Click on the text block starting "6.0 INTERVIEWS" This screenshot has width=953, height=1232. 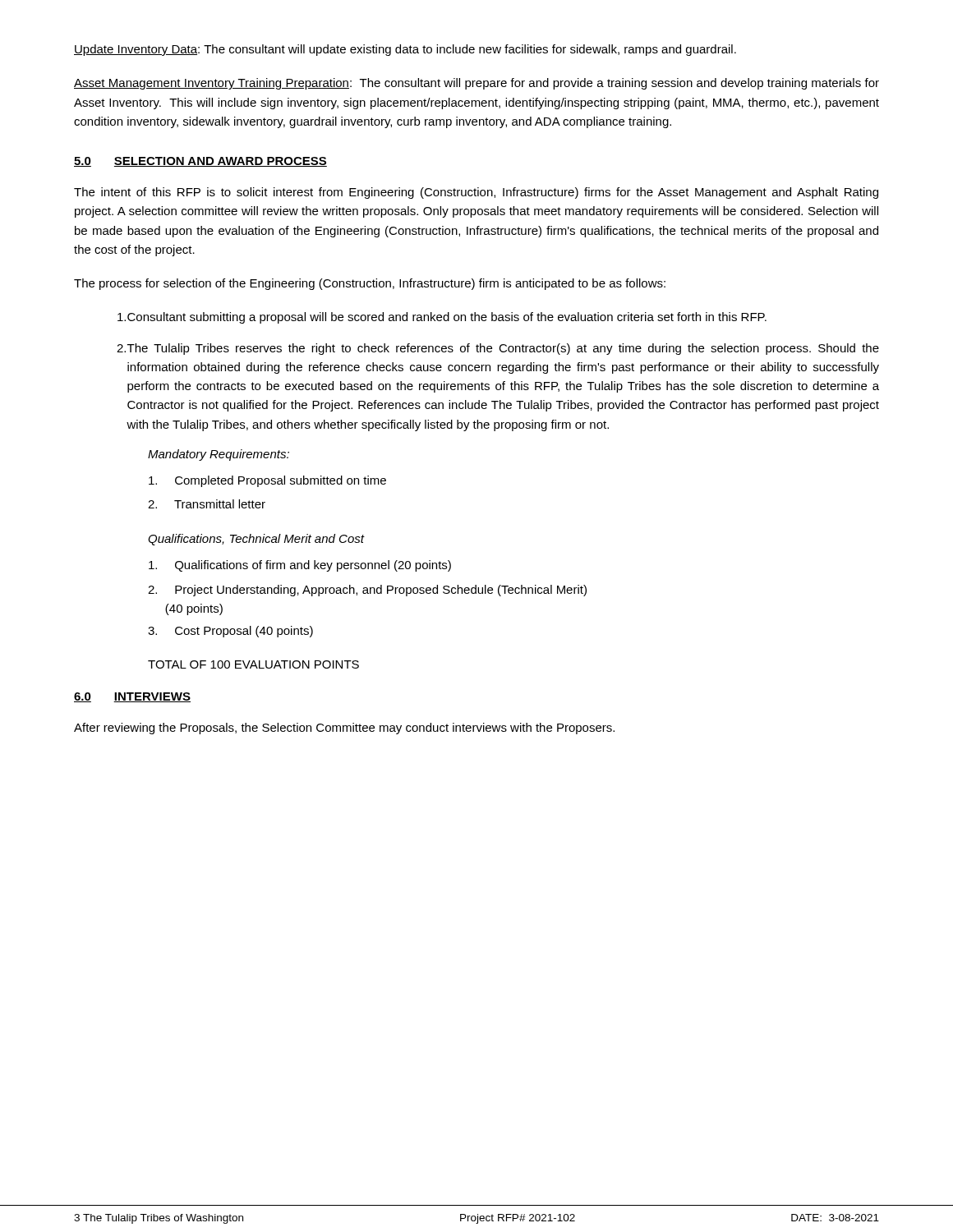pyautogui.click(x=132, y=696)
